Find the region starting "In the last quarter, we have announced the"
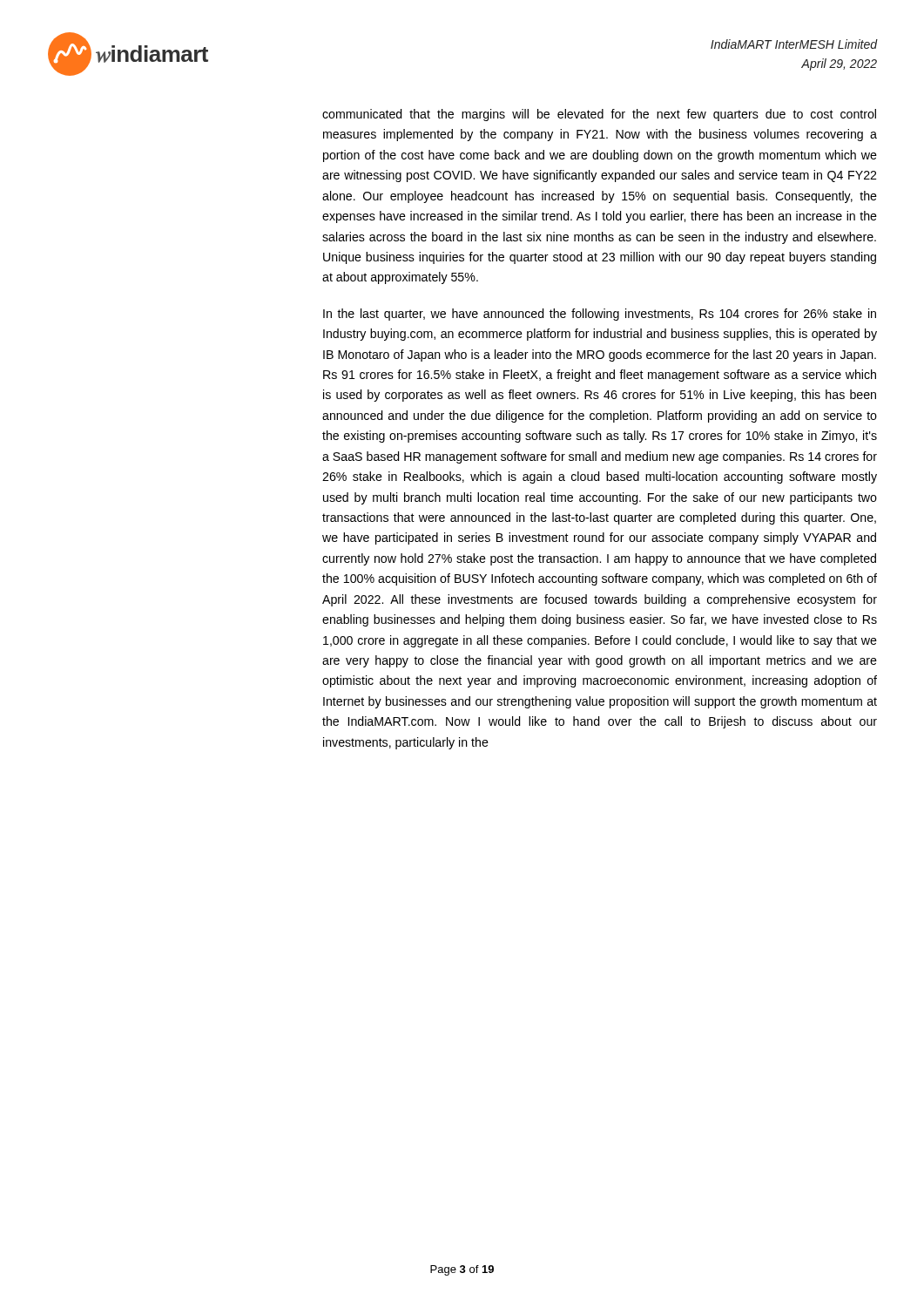Viewport: 924px width, 1307px height. click(600, 528)
